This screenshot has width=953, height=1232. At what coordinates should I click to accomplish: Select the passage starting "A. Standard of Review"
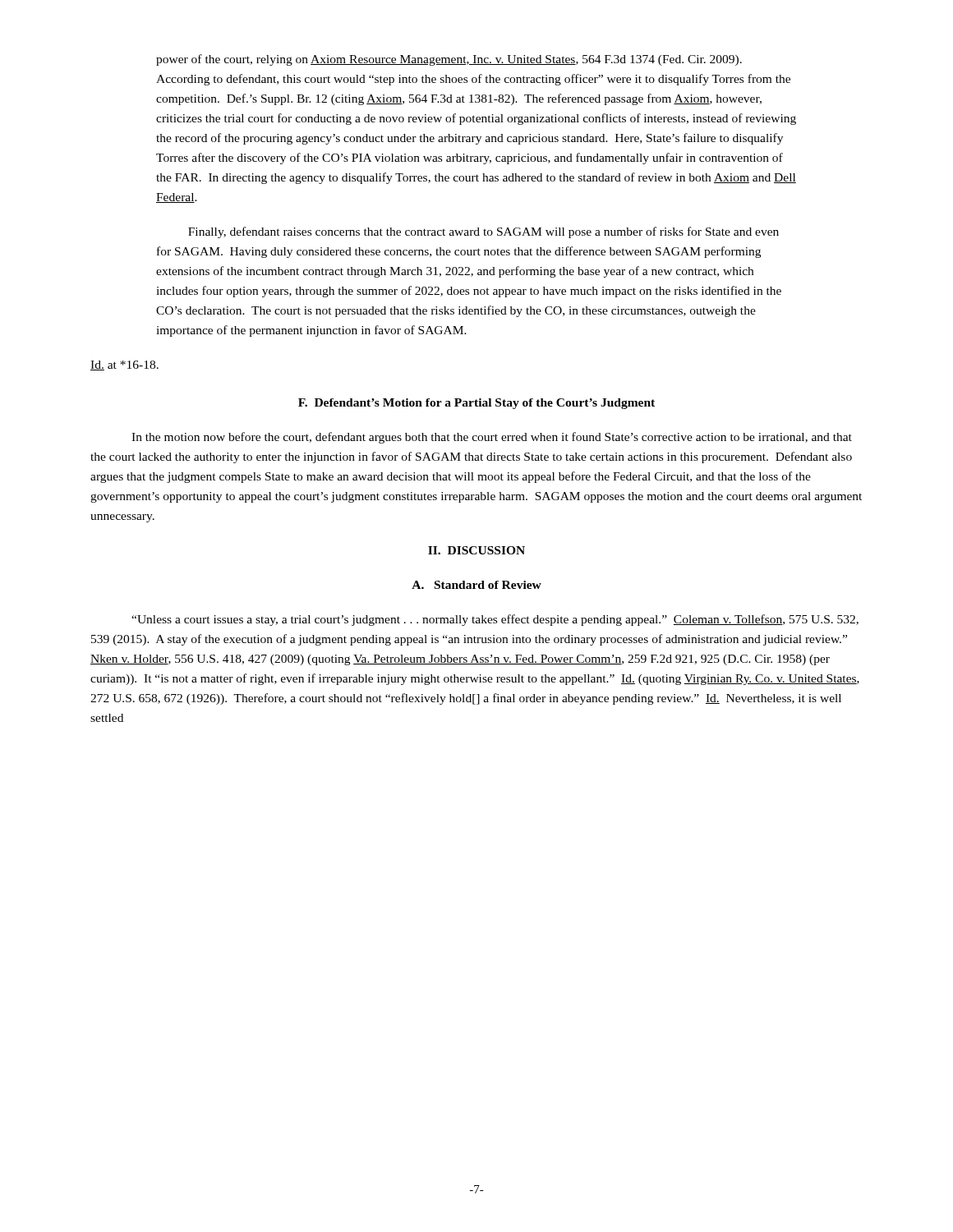[476, 585]
